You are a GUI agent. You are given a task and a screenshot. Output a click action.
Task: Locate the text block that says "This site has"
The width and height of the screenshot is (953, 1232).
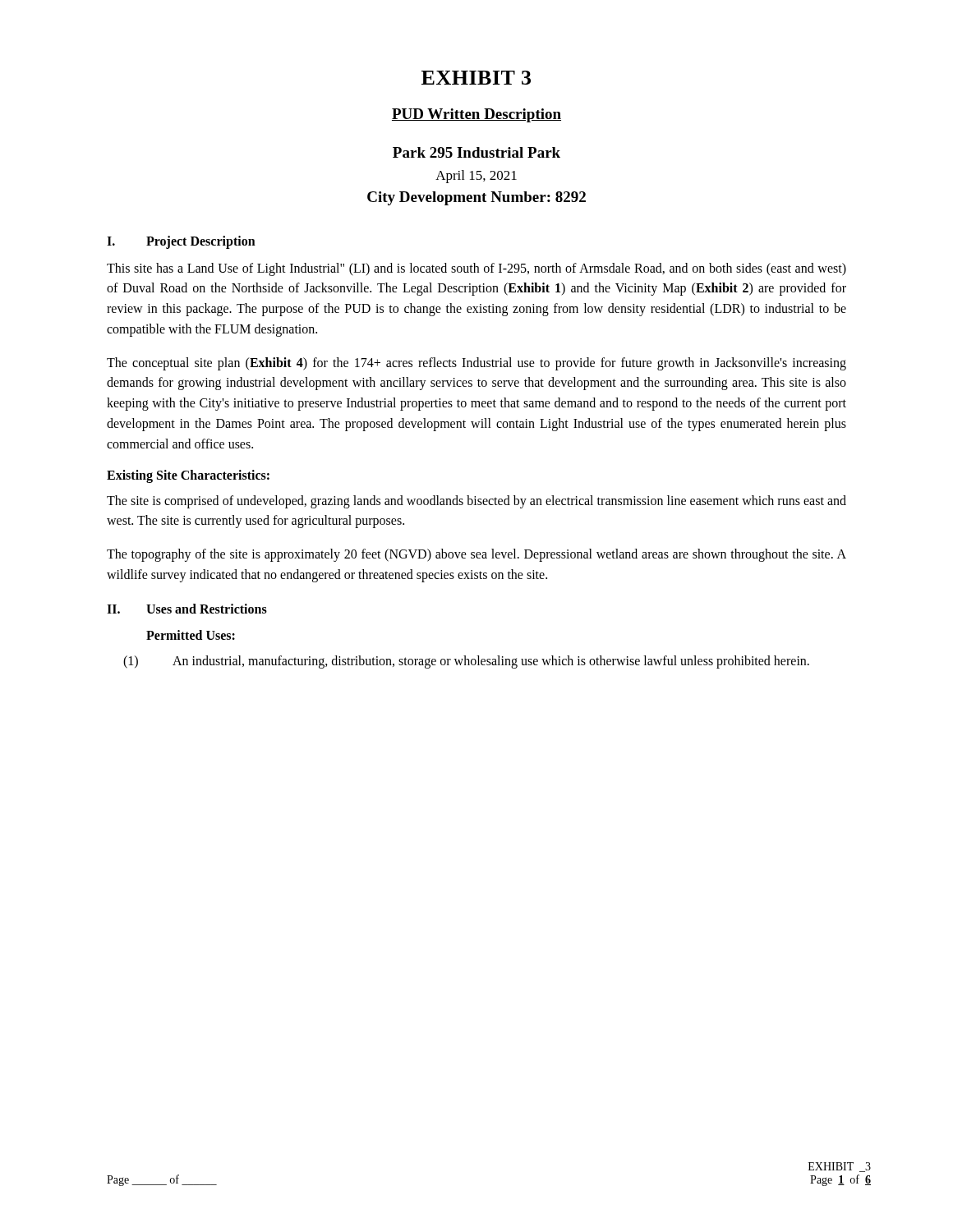pos(476,298)
